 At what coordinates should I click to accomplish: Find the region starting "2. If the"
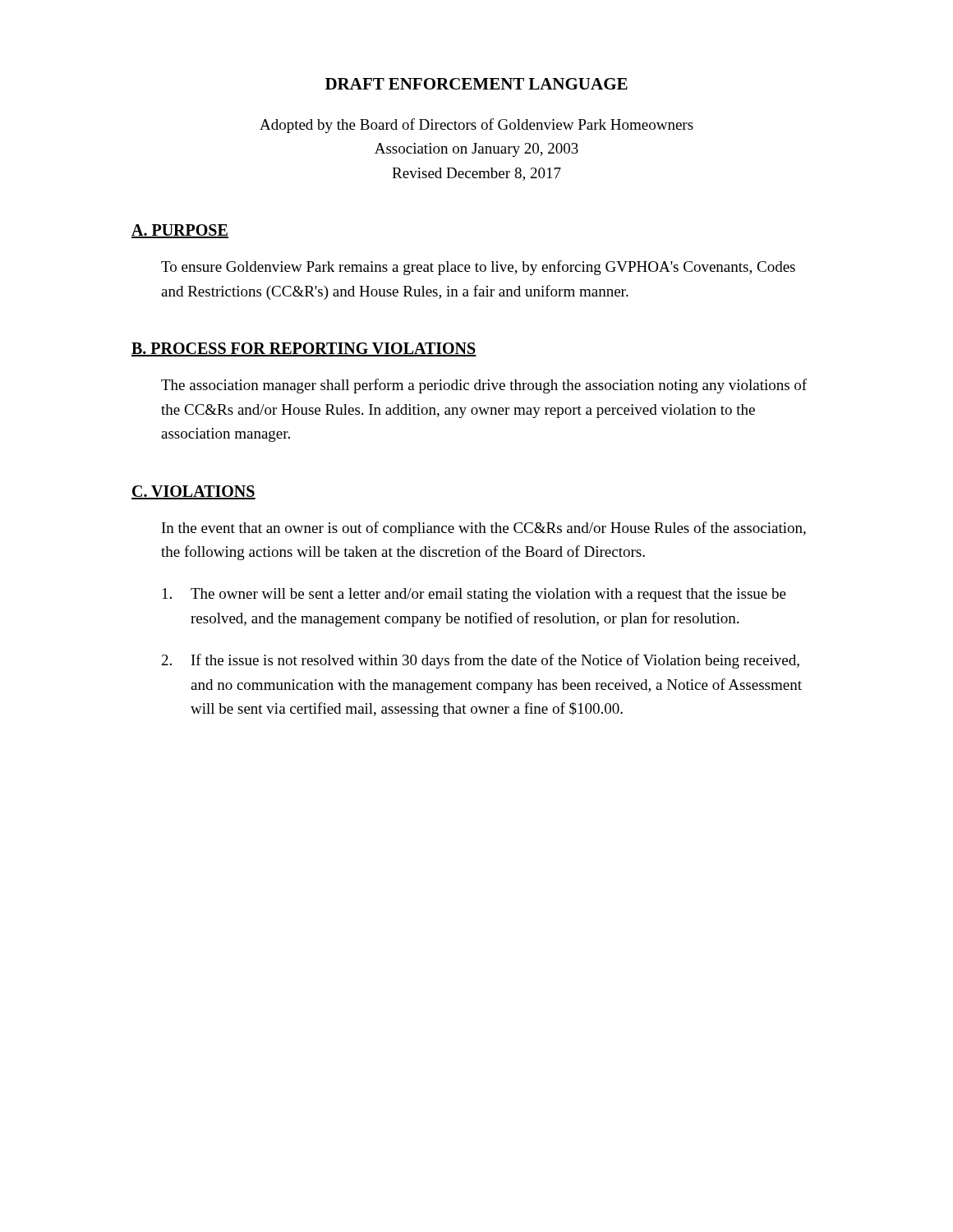pyautogui.click(x=491, y=684)
